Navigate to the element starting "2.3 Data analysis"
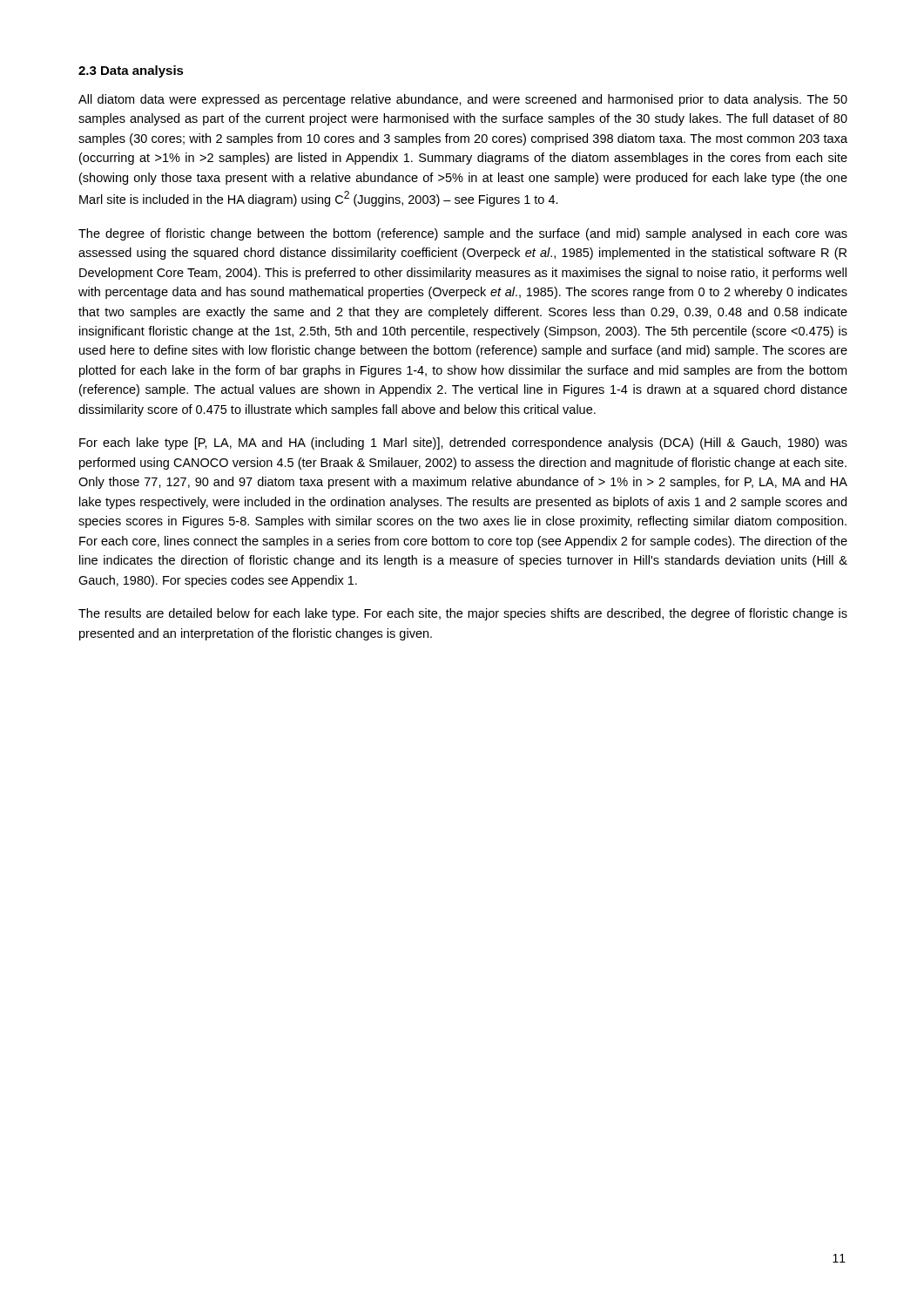 coord(131,70)
